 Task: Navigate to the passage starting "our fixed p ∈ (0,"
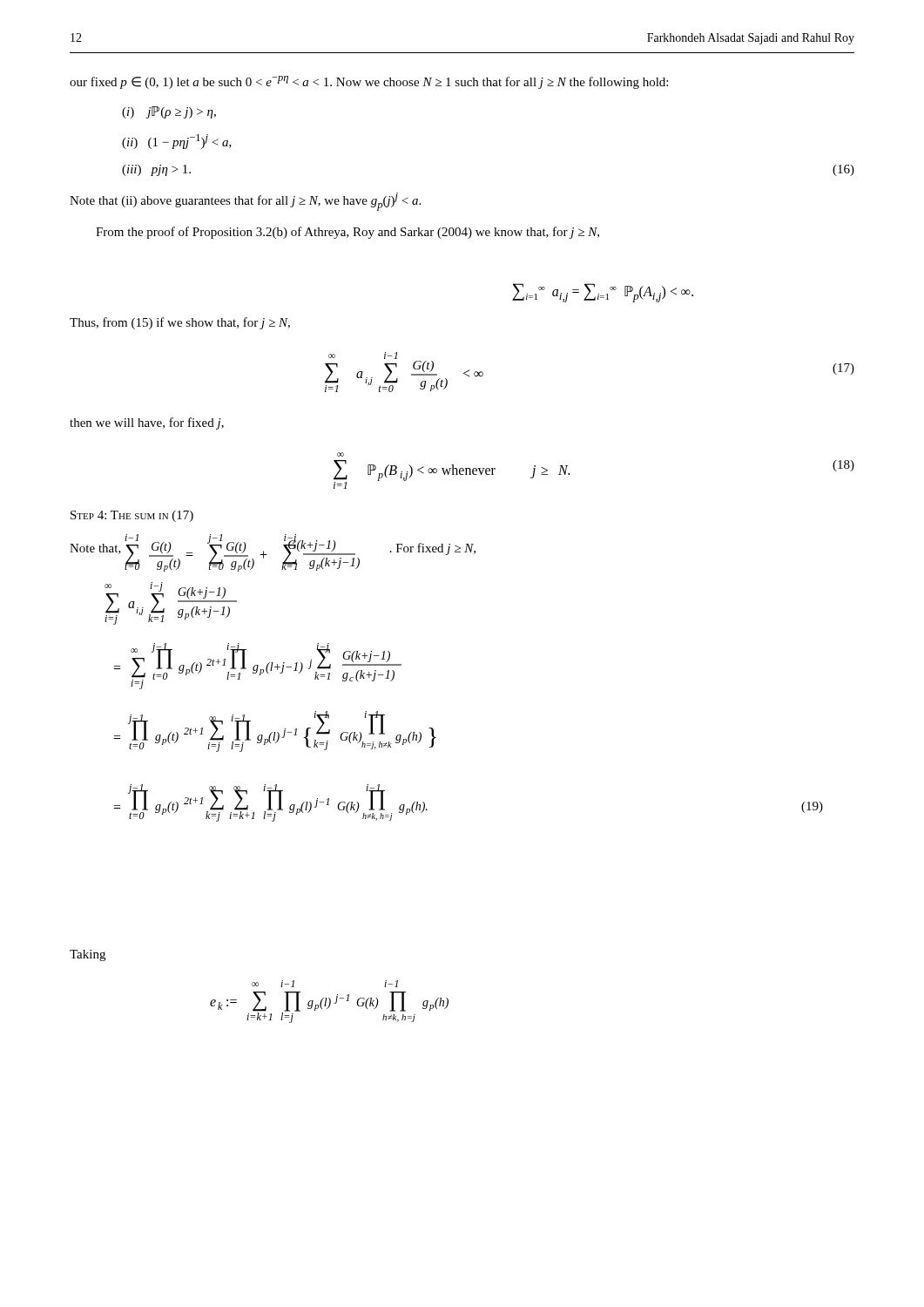369,80
